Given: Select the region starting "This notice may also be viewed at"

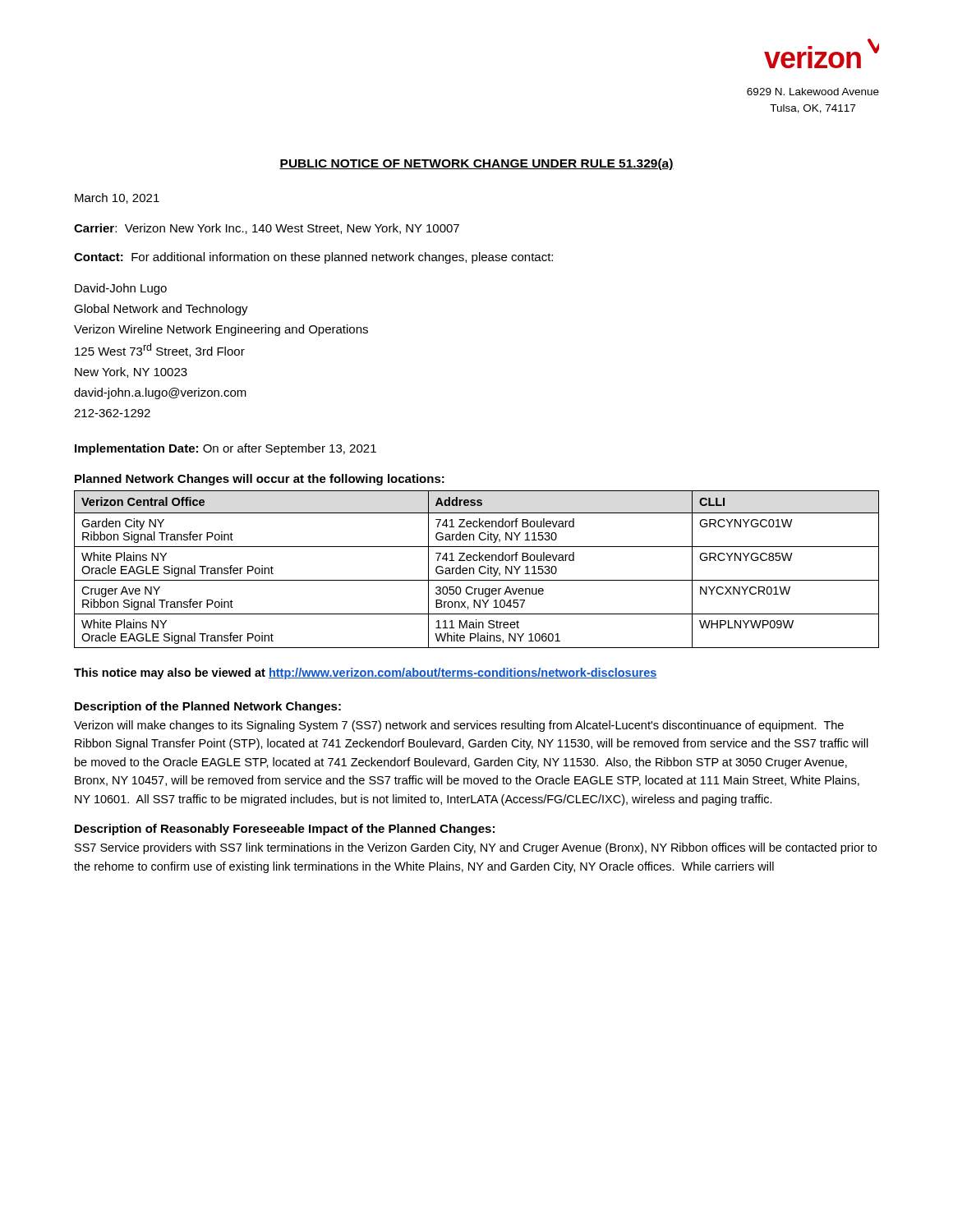Looking at the screenshot, I should coord(365,673).
